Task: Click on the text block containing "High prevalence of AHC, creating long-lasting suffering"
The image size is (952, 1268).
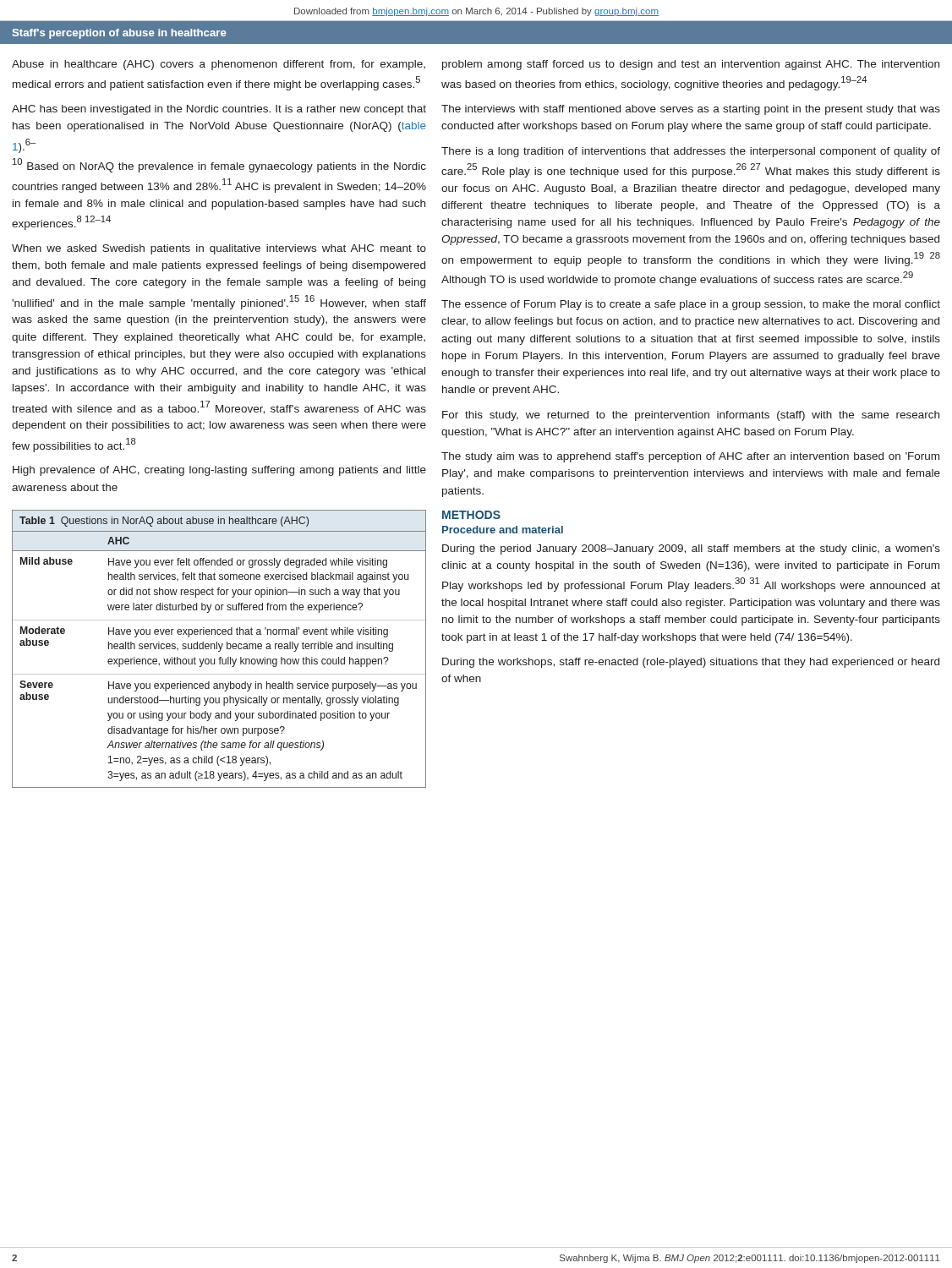Action: pos(219,479)
